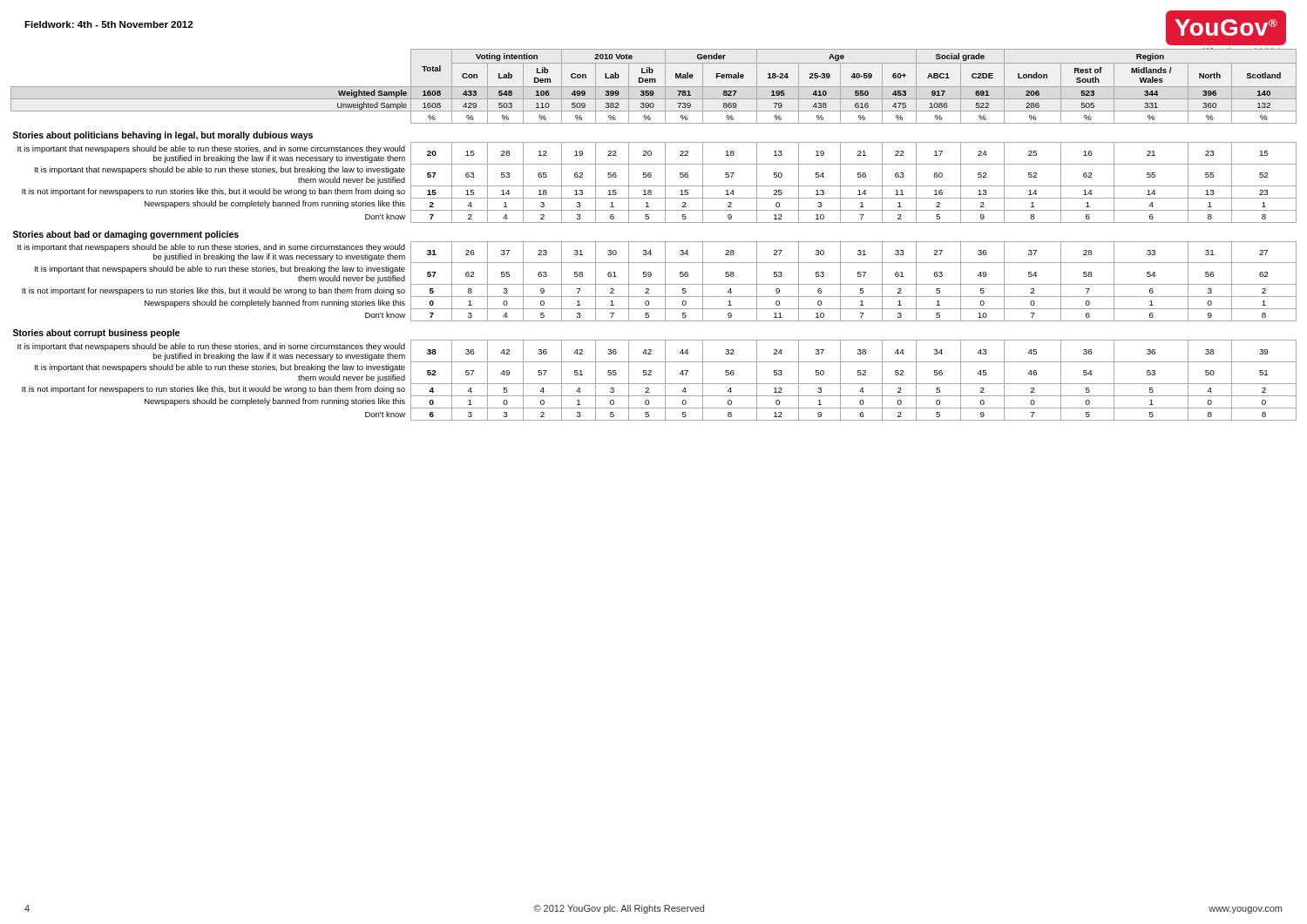Click on the table containing "It is not important"
The height and width of the screenshot is (924, 1307).
point(654,235)
